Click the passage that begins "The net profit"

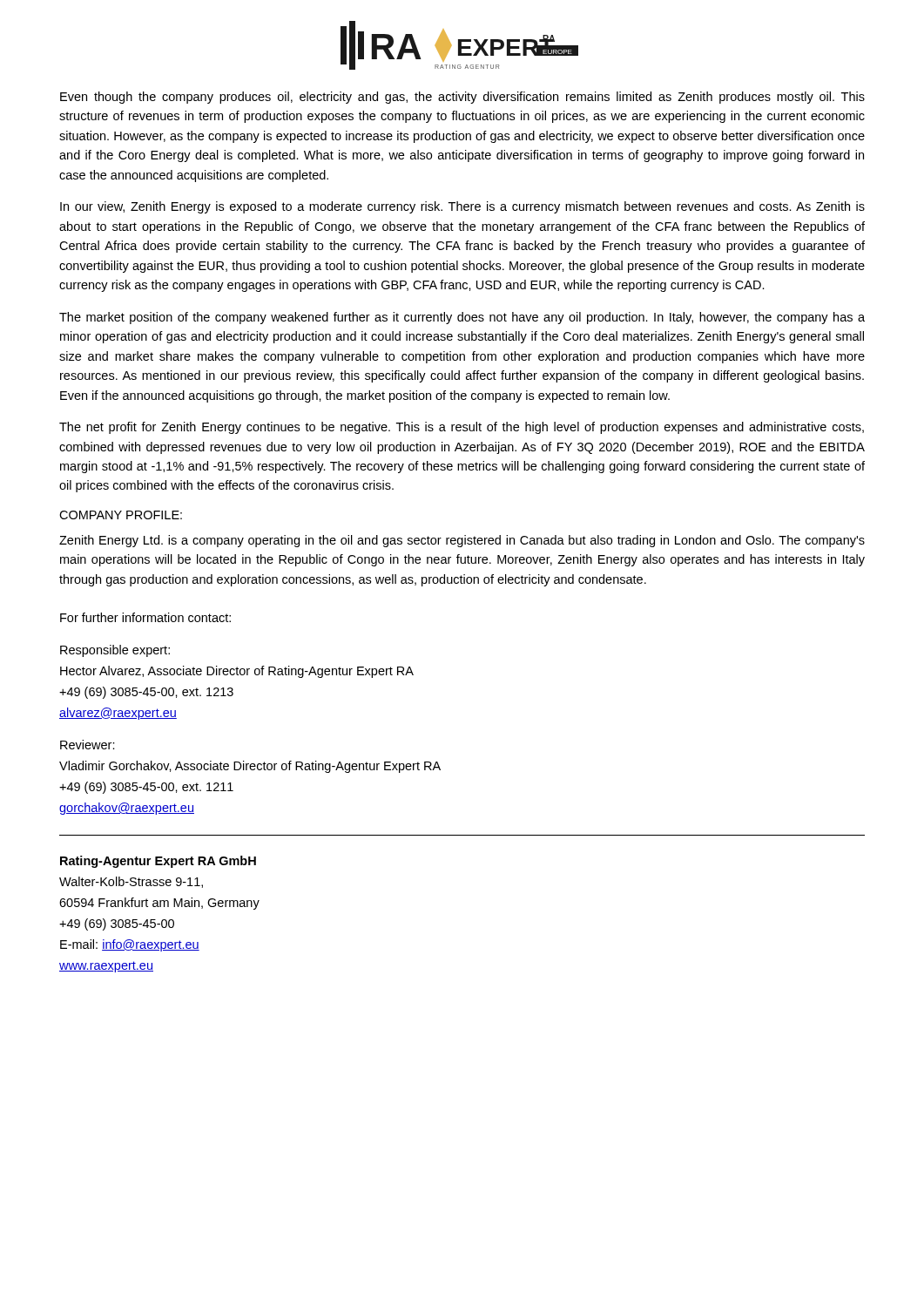462,456
